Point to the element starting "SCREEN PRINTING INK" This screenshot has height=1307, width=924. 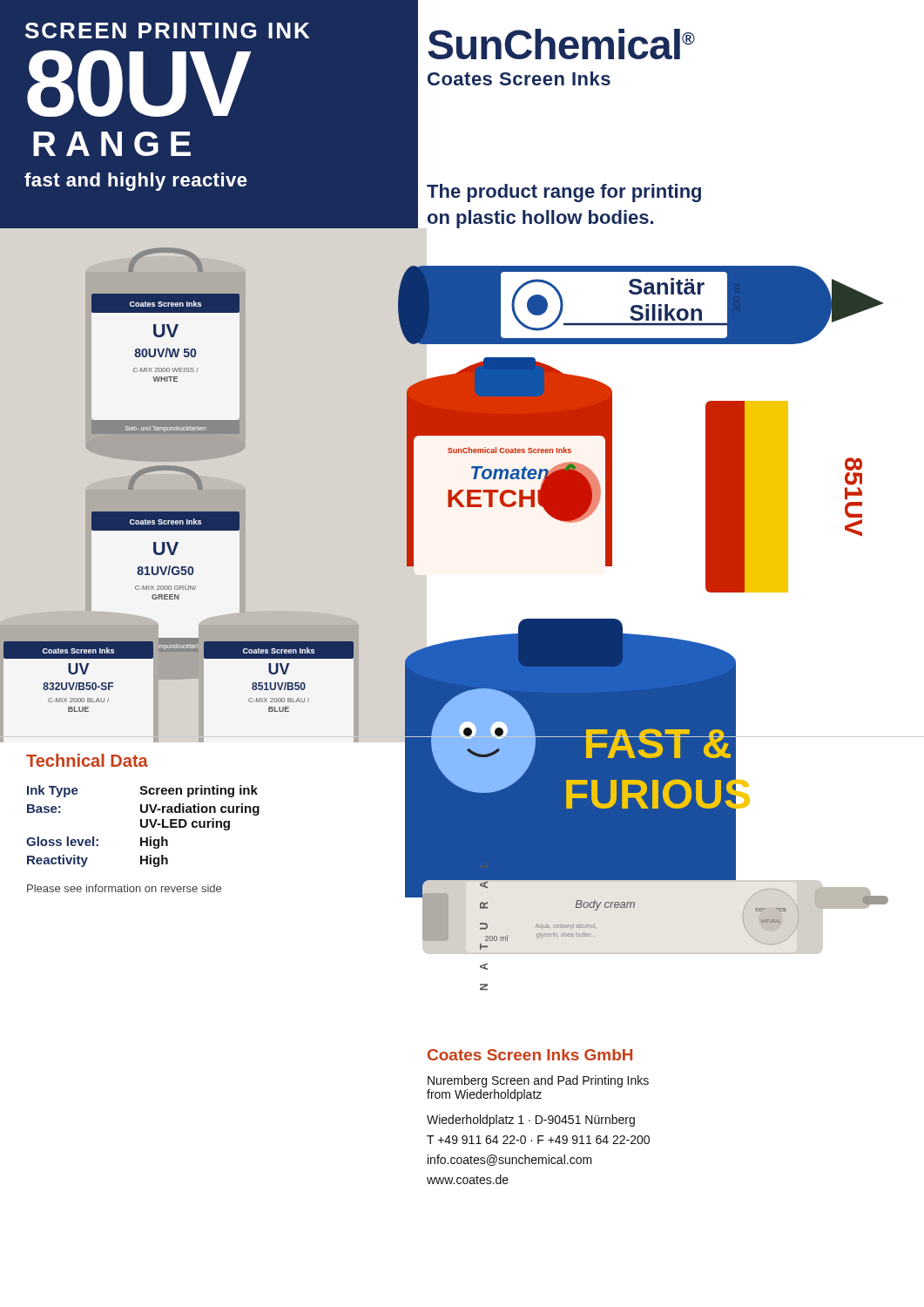pos(209,104)
